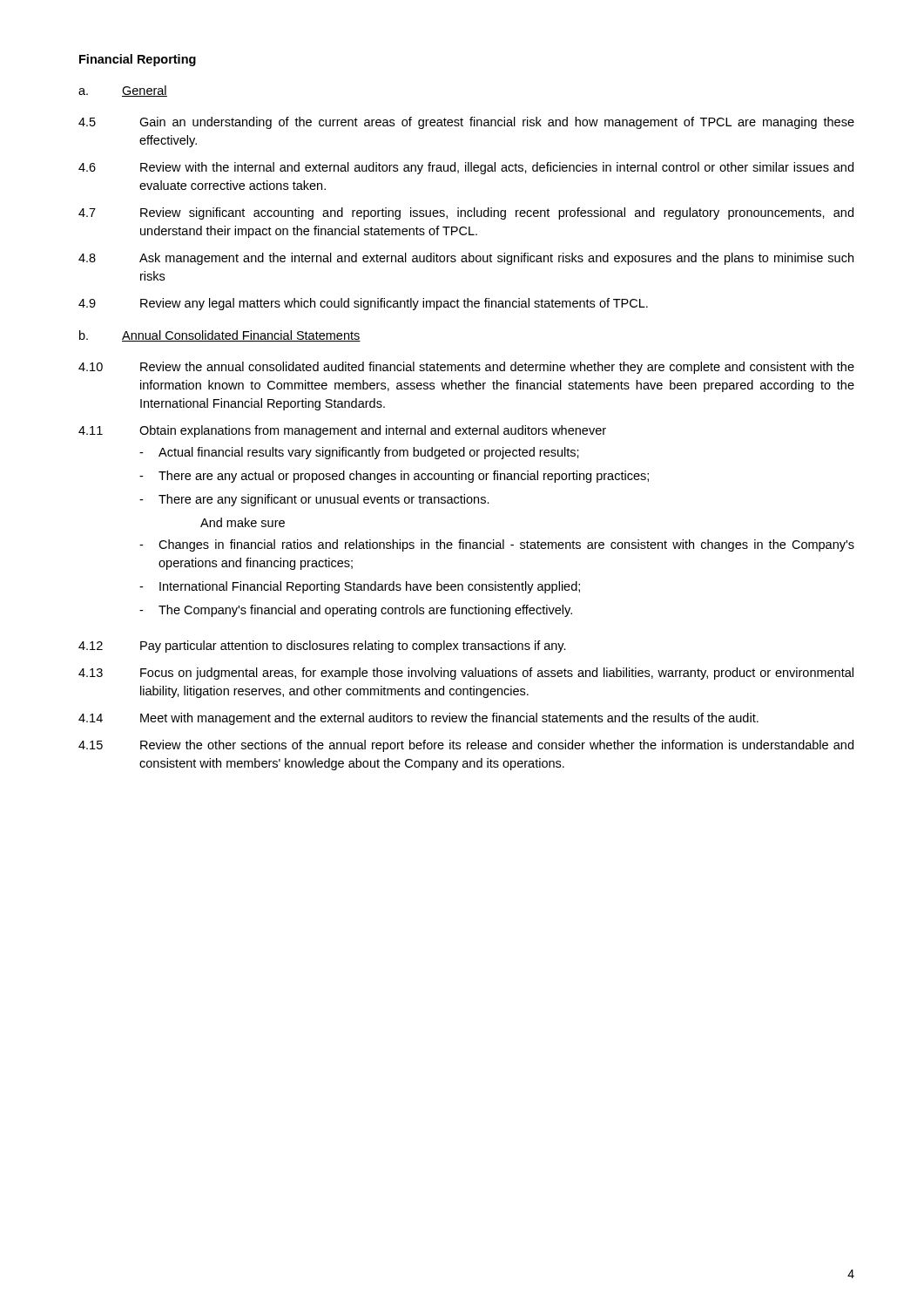The height and width of the screenshot is (1307, 924).
Task: Locate the text starting "4.10 Review the annual consolidated audited"
Action: click(x=466, y=386)
